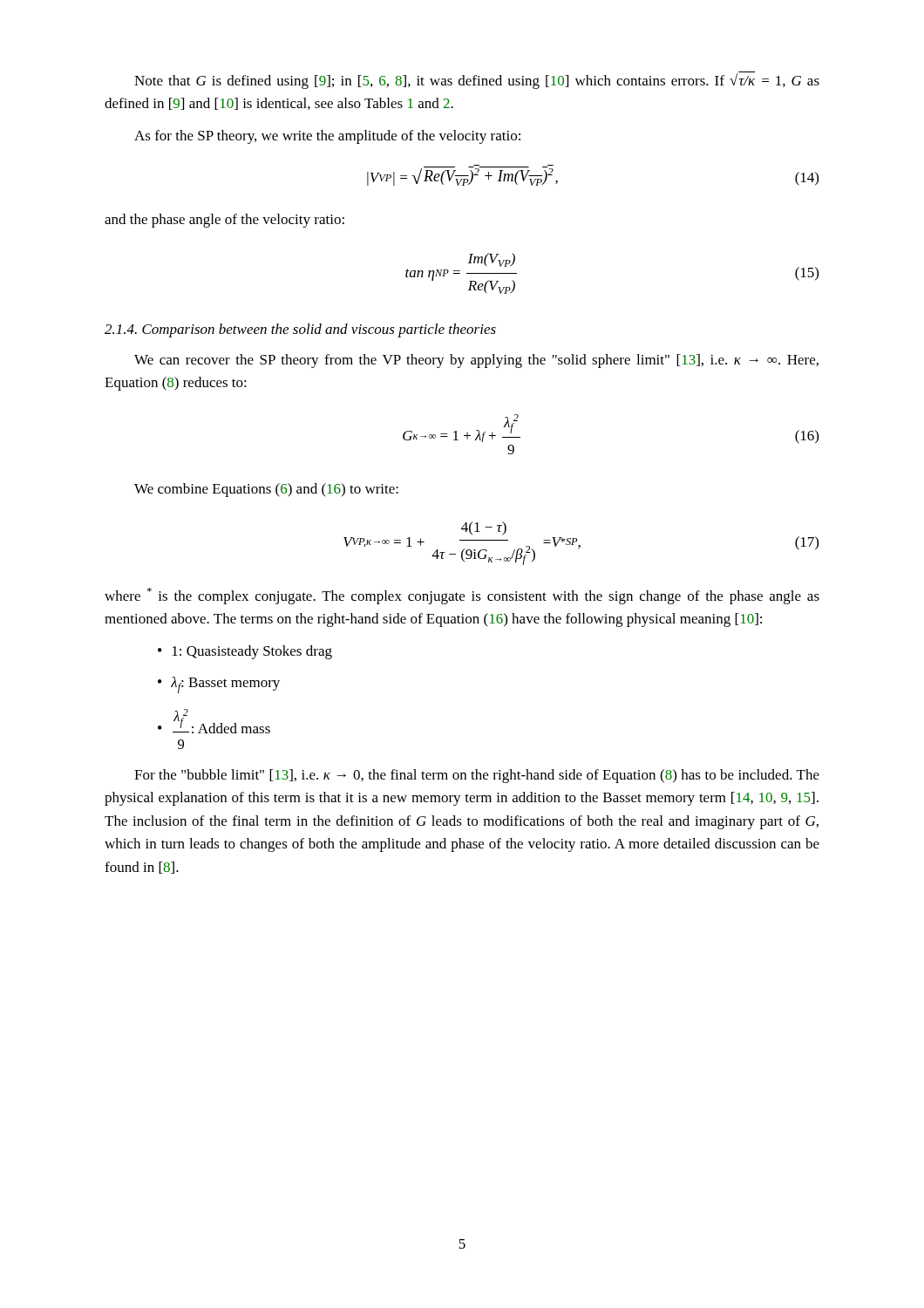Navigate to the element starting "• λf2 9 : Added mass"
This screenshot has width=924, height=1308.
[214, 721]
